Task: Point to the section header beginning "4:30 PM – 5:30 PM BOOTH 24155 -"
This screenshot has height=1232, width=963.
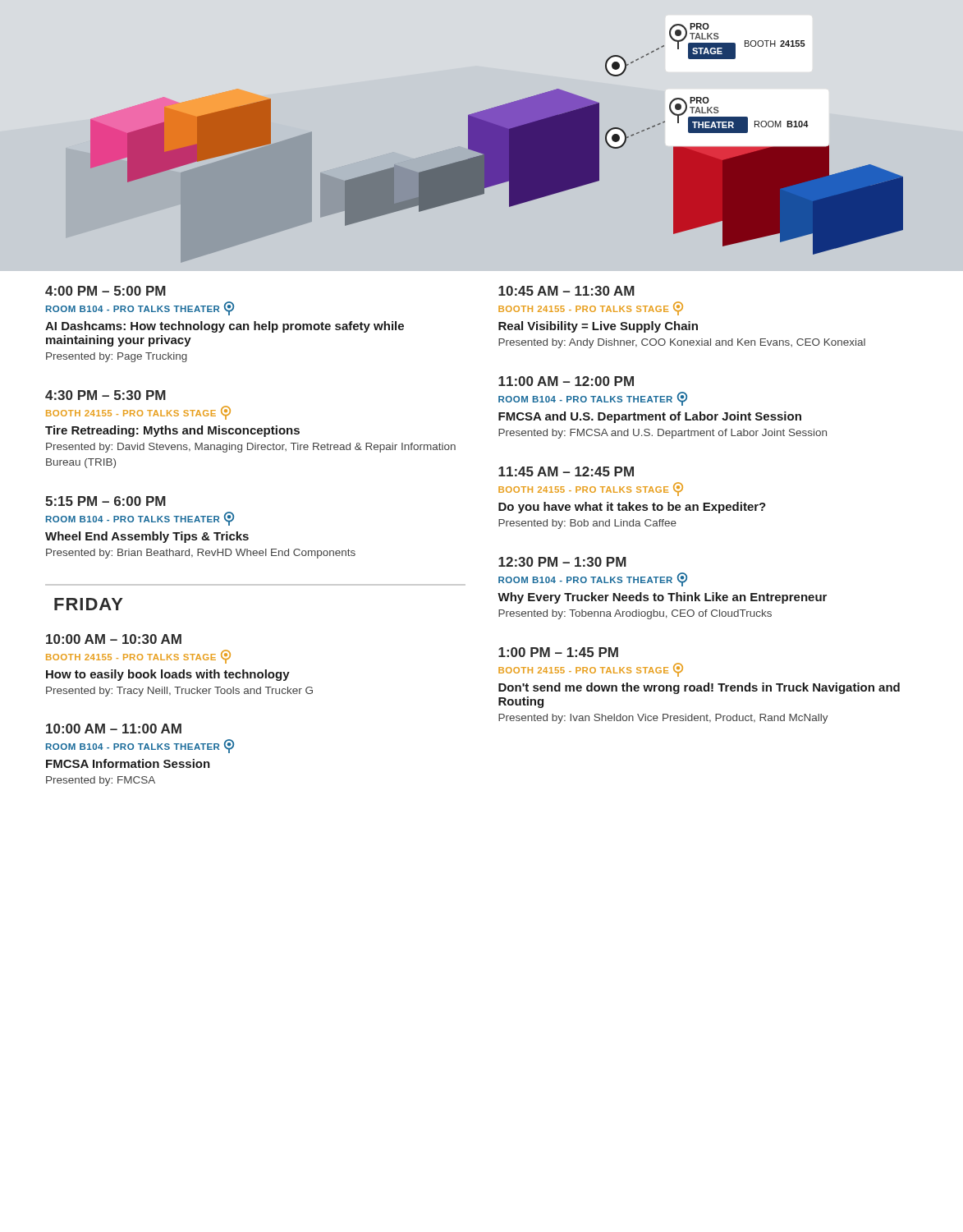Action: 255,429
